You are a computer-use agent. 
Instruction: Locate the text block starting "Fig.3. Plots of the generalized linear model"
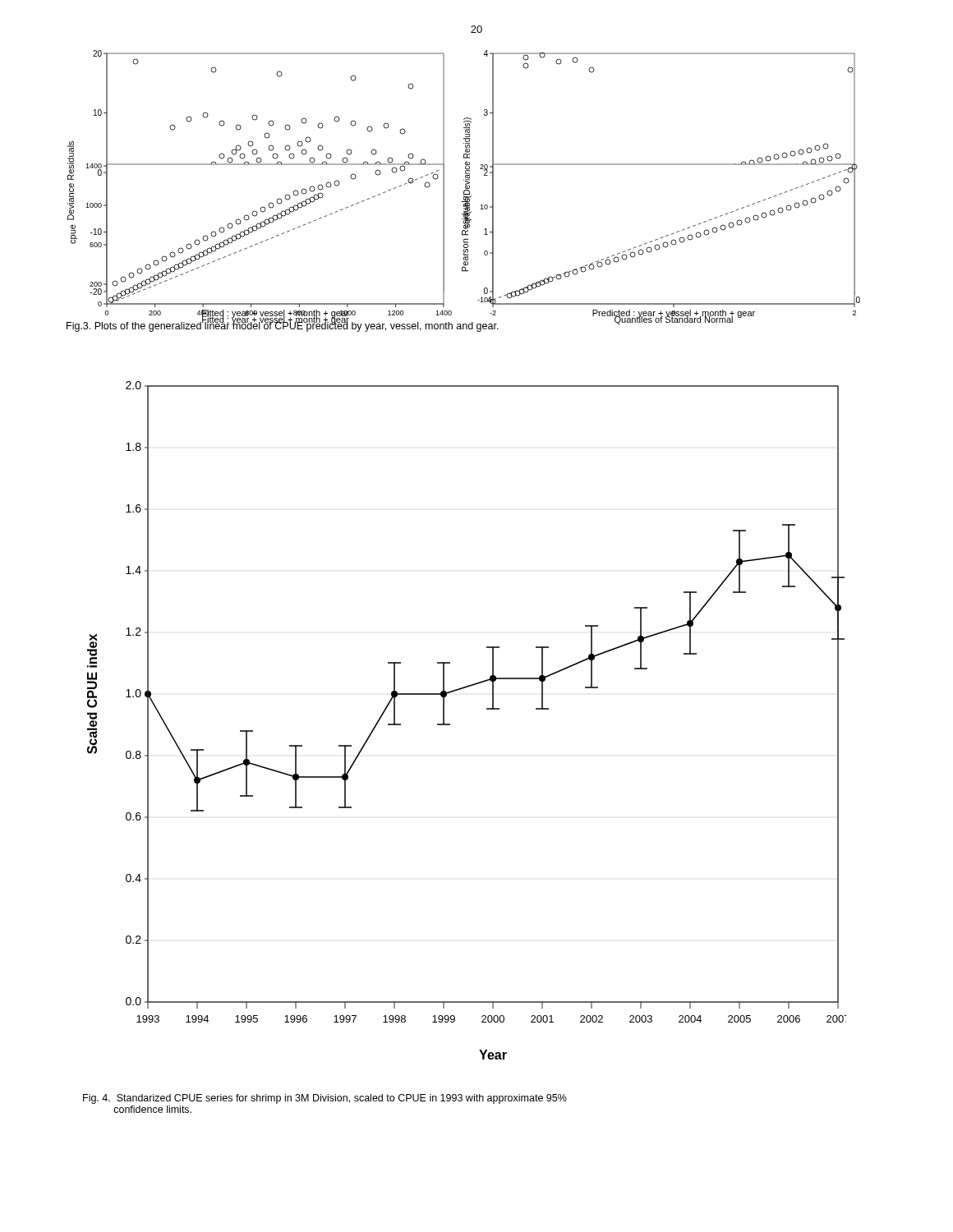[282, 326]
